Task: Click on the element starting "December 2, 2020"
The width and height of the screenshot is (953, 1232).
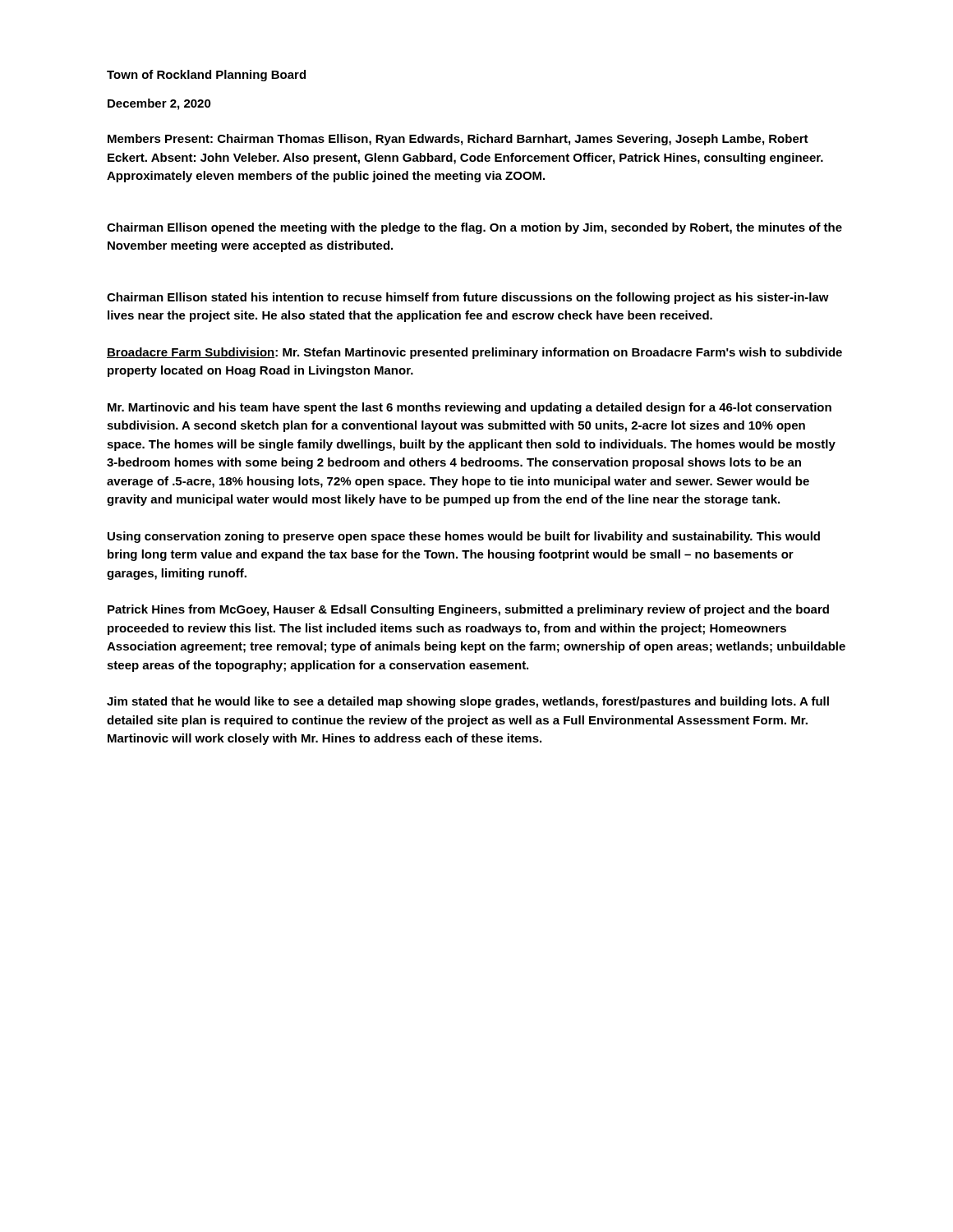Action: (x=159, y=103)
